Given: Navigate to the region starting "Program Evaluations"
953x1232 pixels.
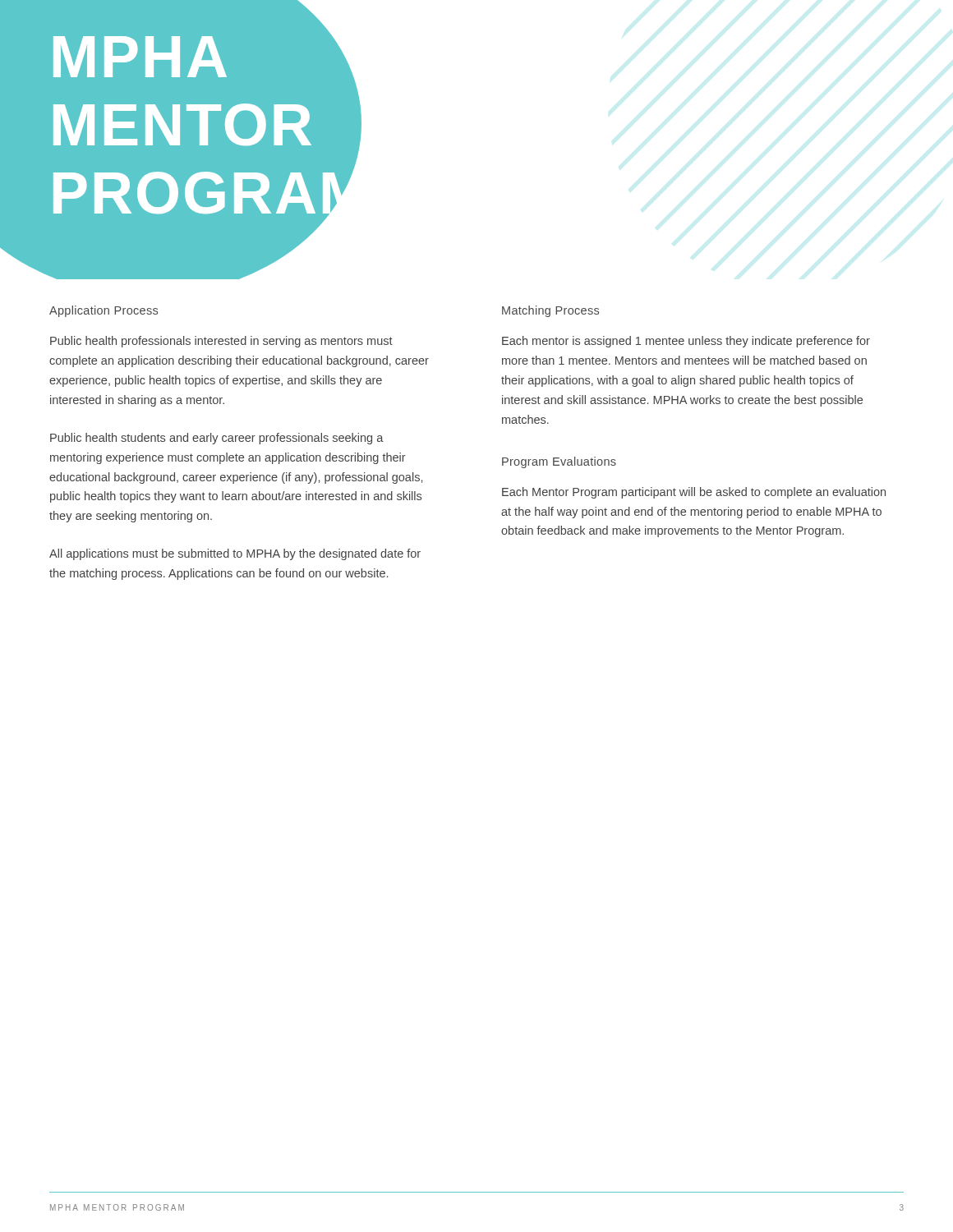Looking at the screenshot, I should 559,461.
